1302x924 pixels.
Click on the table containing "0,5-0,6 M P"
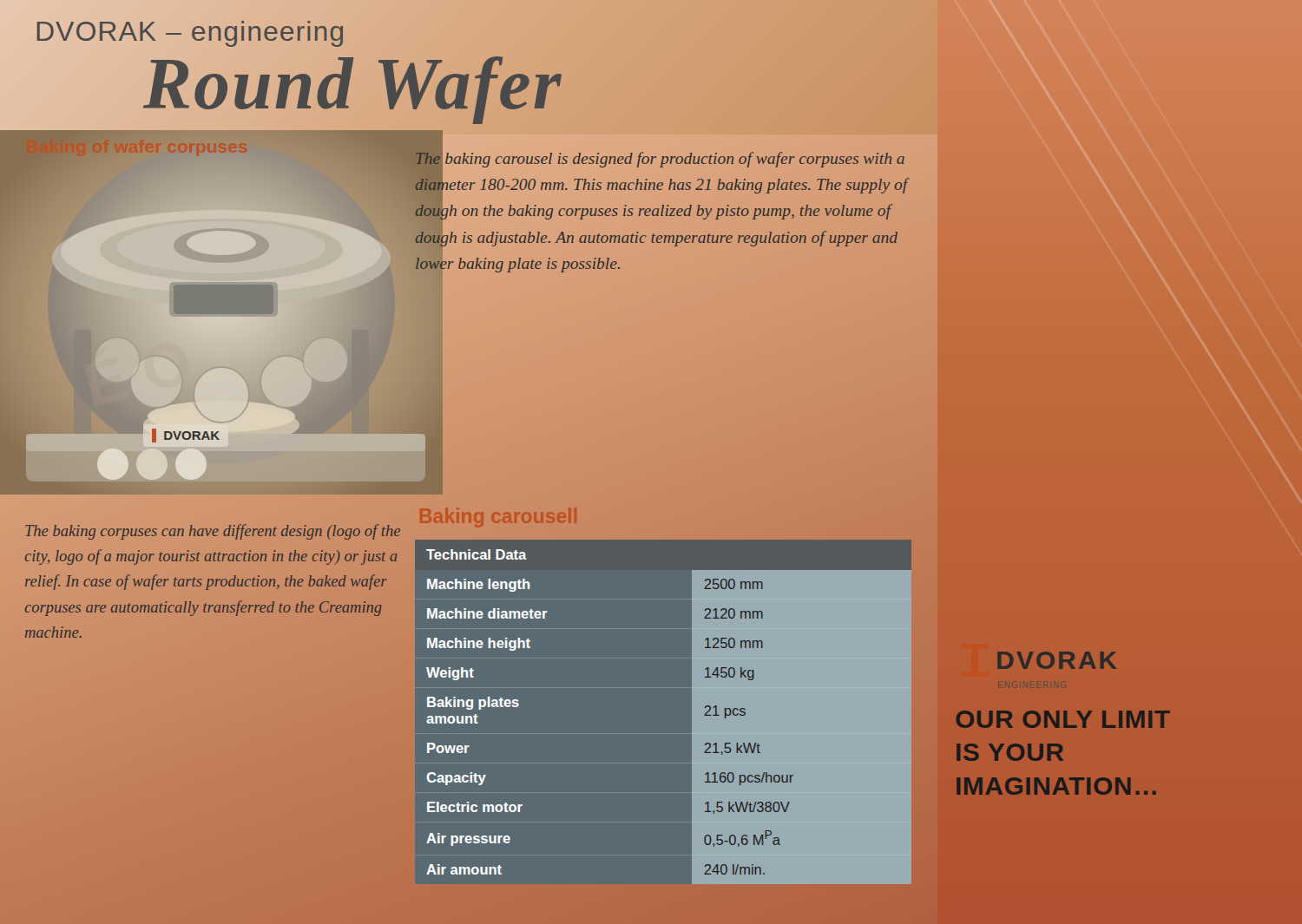pyautogui.click(x=663, y=712)
